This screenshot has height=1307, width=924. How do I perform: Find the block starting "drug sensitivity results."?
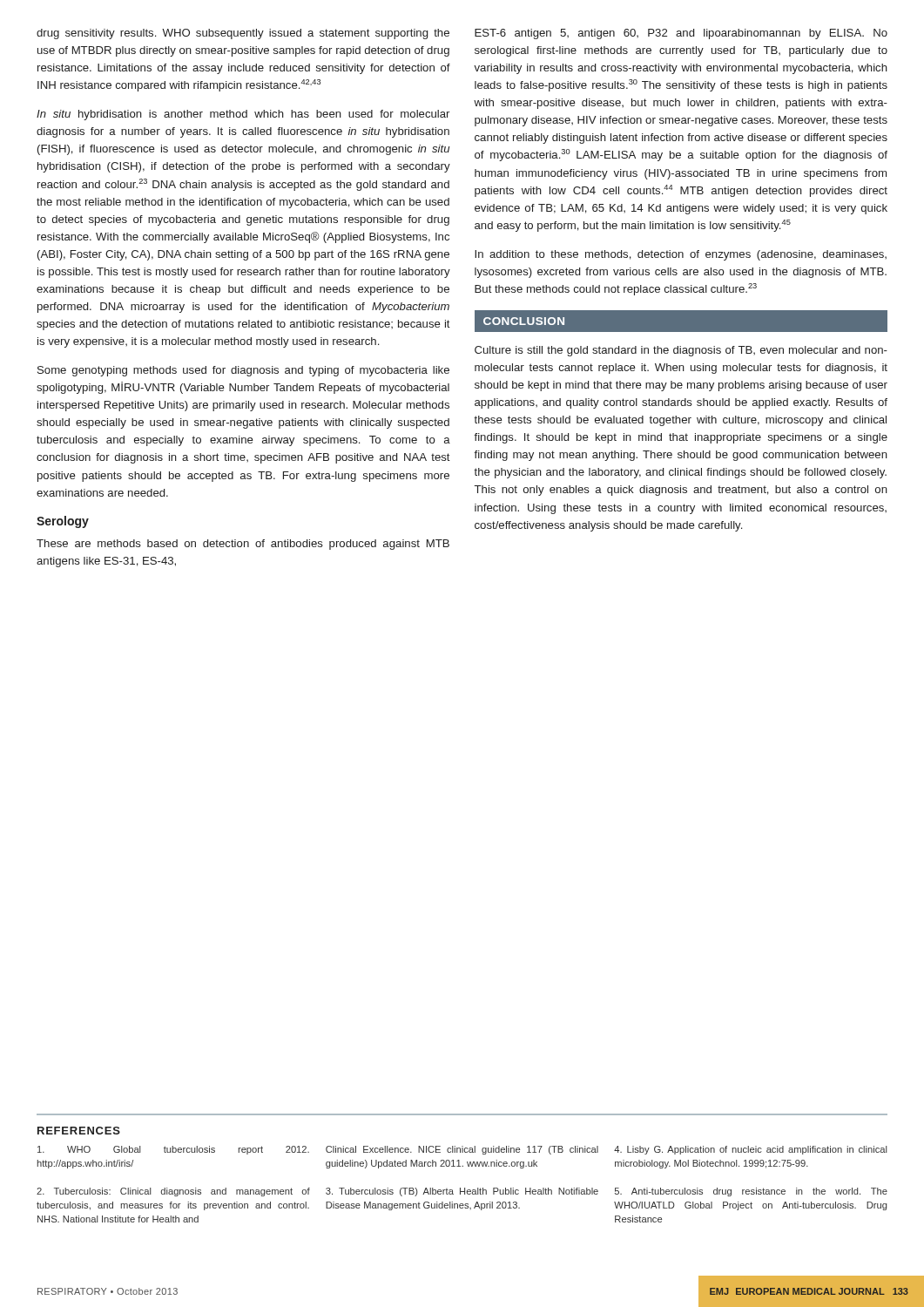[x=243, y=263]
